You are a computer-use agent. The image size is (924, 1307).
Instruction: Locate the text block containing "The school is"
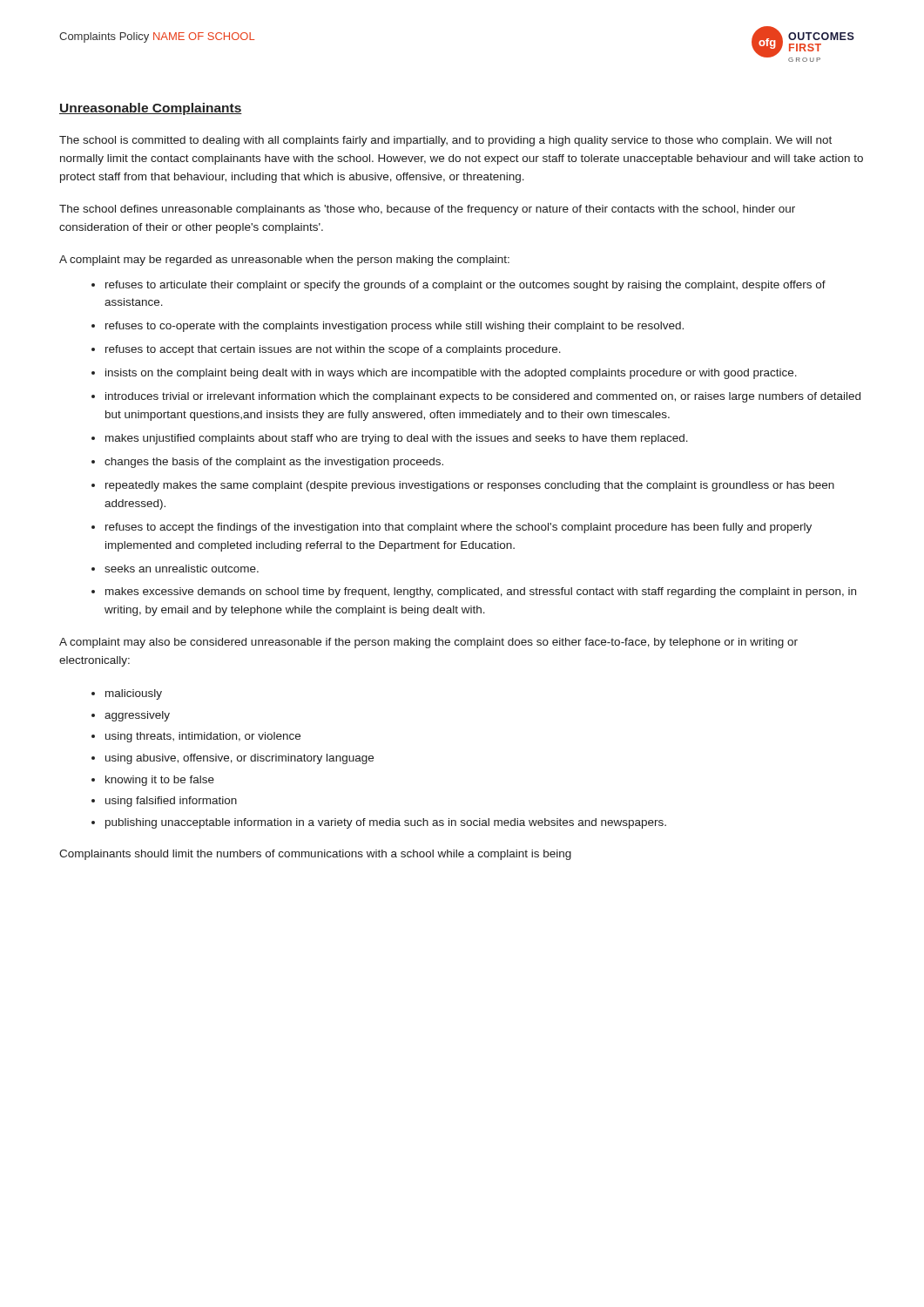coord(461,158)
